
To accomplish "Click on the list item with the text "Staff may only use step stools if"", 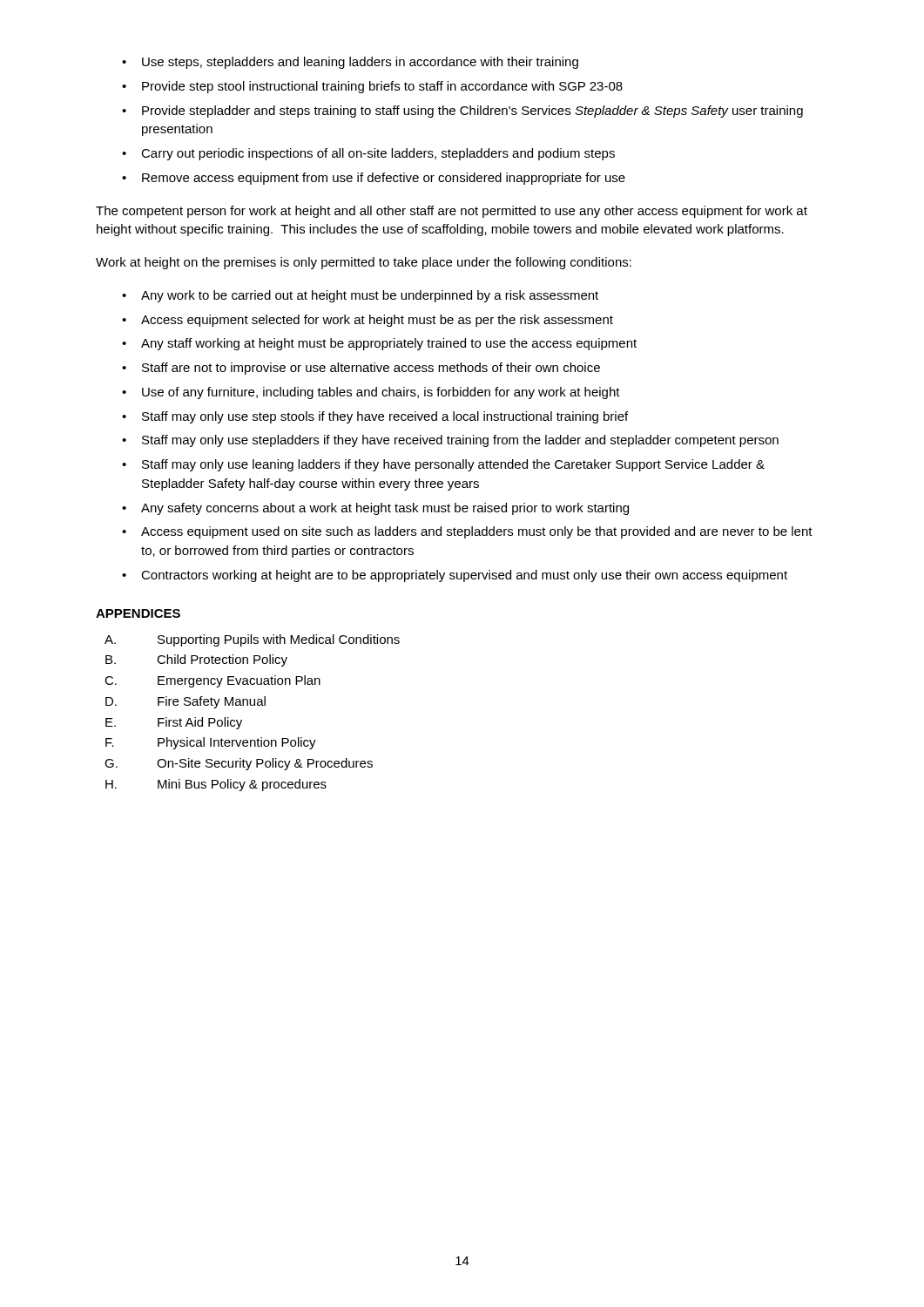I will pyautogui.click(x=385, y=416).
